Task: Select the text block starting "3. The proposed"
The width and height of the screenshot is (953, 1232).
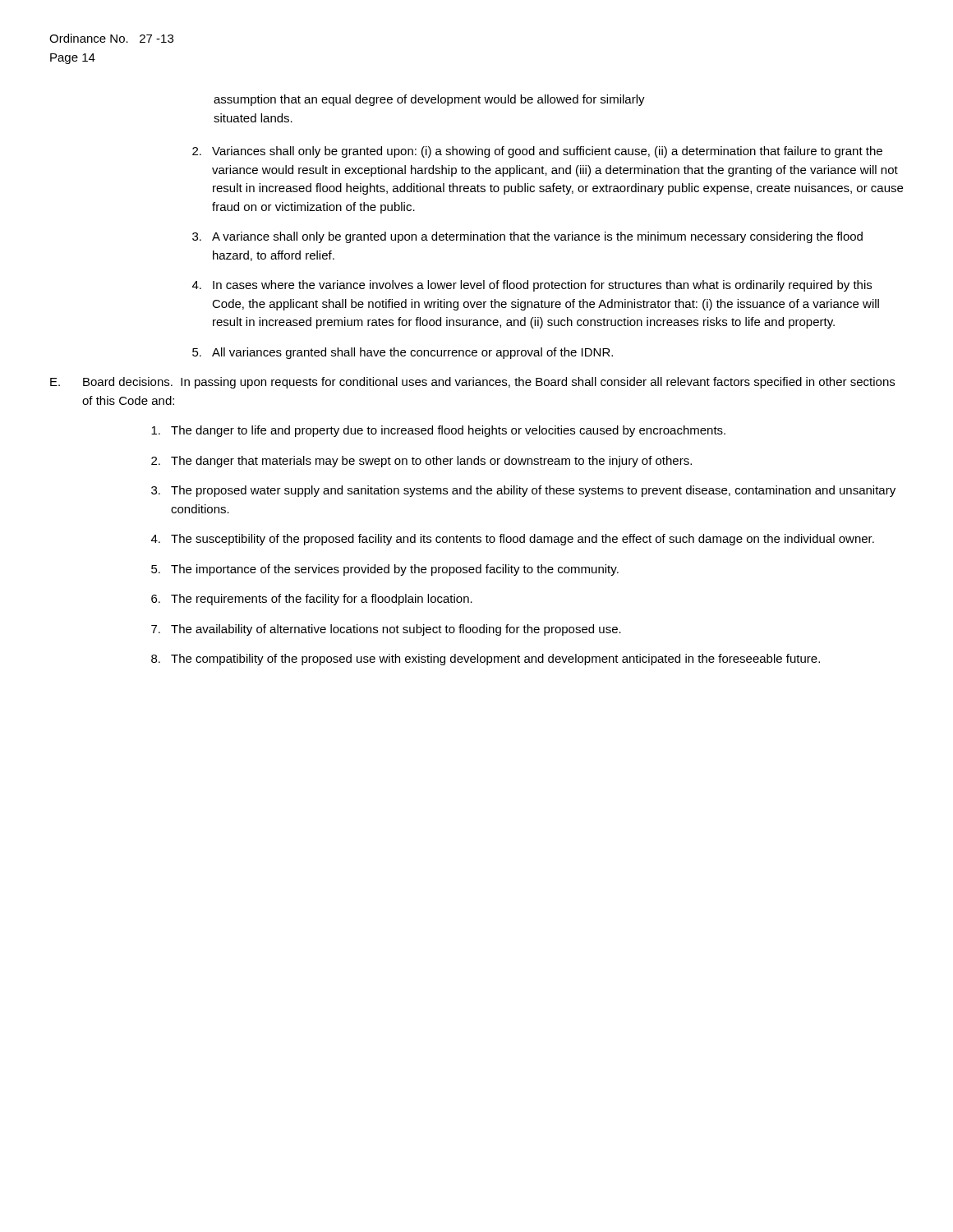Action: (x=513, y=500)
